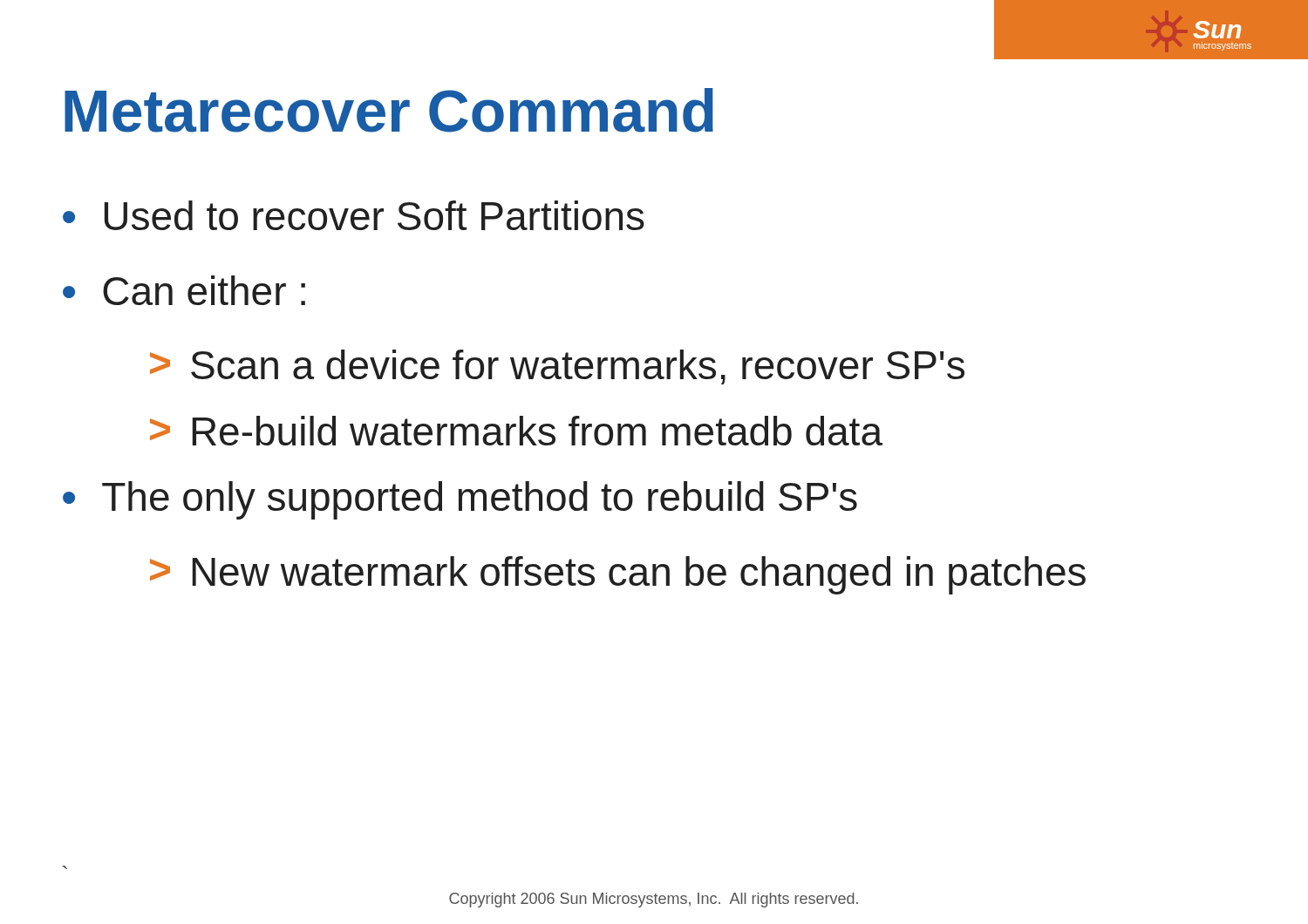Find "• Can either :" on this page
The height and width of the screenshot is (924, 1308).
pos(185,291)
